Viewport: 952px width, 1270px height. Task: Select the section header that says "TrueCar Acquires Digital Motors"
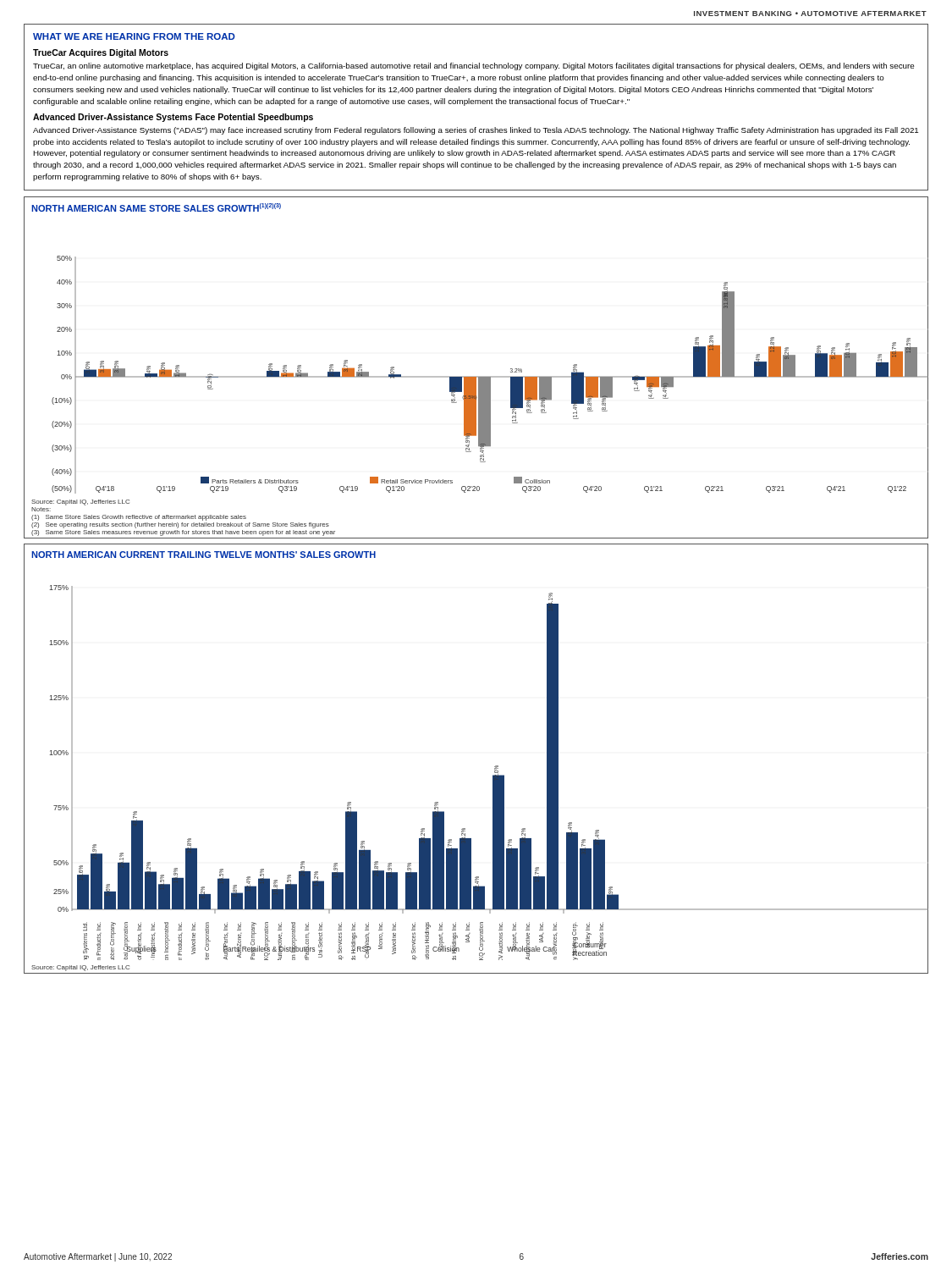pyautogui.click(x=101, y=52)
